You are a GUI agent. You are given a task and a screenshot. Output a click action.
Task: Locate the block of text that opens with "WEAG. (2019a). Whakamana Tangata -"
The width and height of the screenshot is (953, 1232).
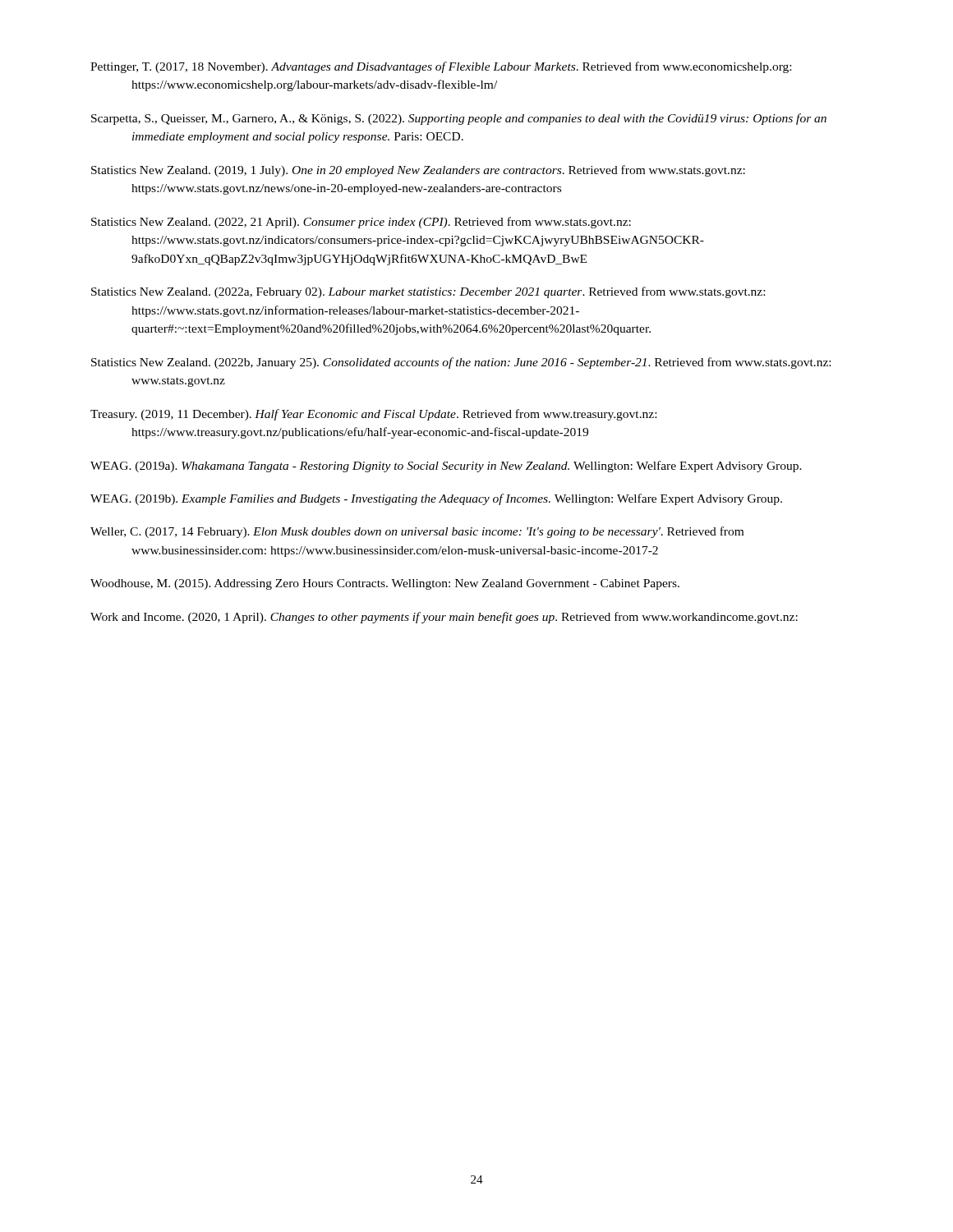pos(476,465)
